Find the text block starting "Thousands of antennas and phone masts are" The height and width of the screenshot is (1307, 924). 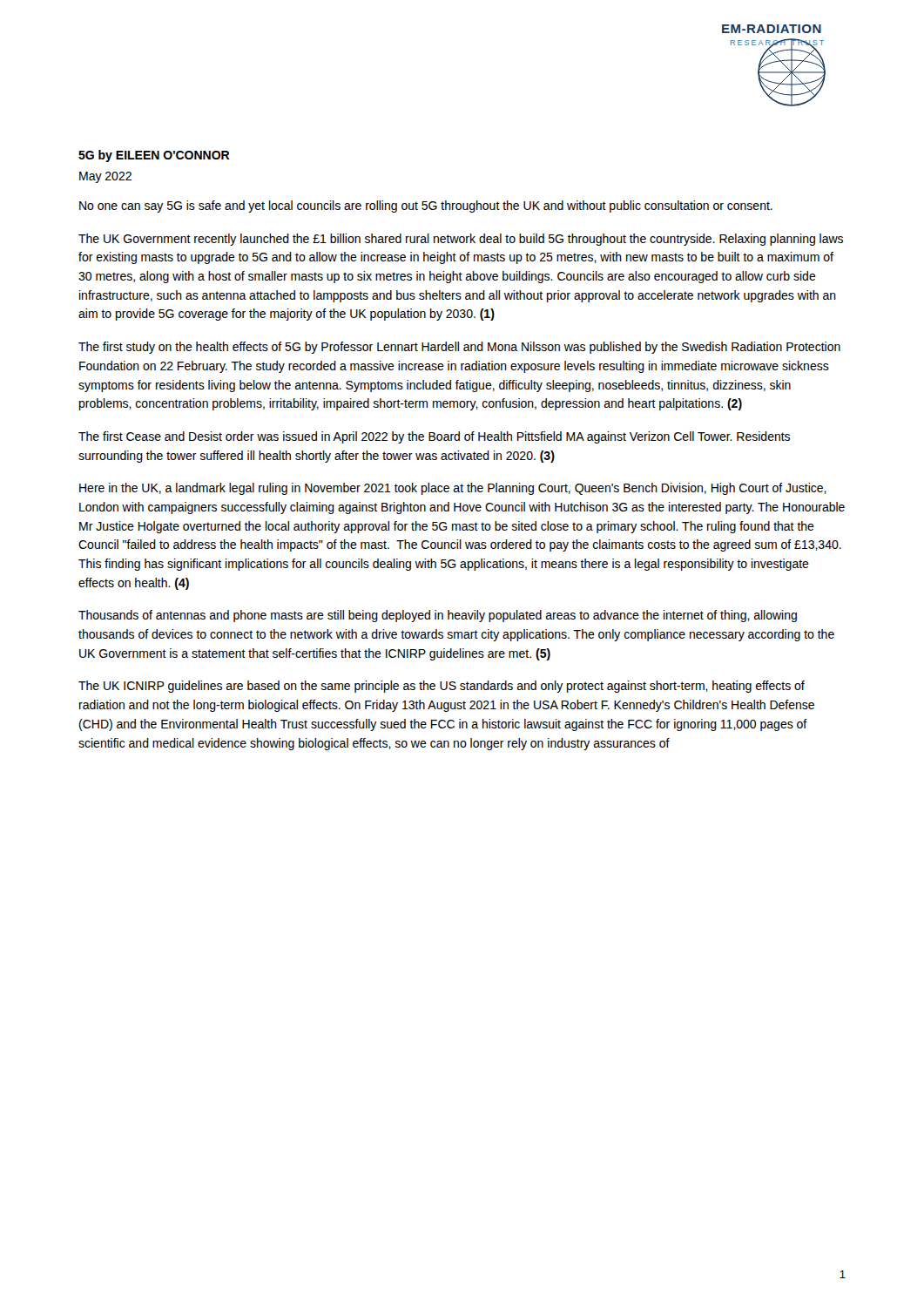coord(456,634)
